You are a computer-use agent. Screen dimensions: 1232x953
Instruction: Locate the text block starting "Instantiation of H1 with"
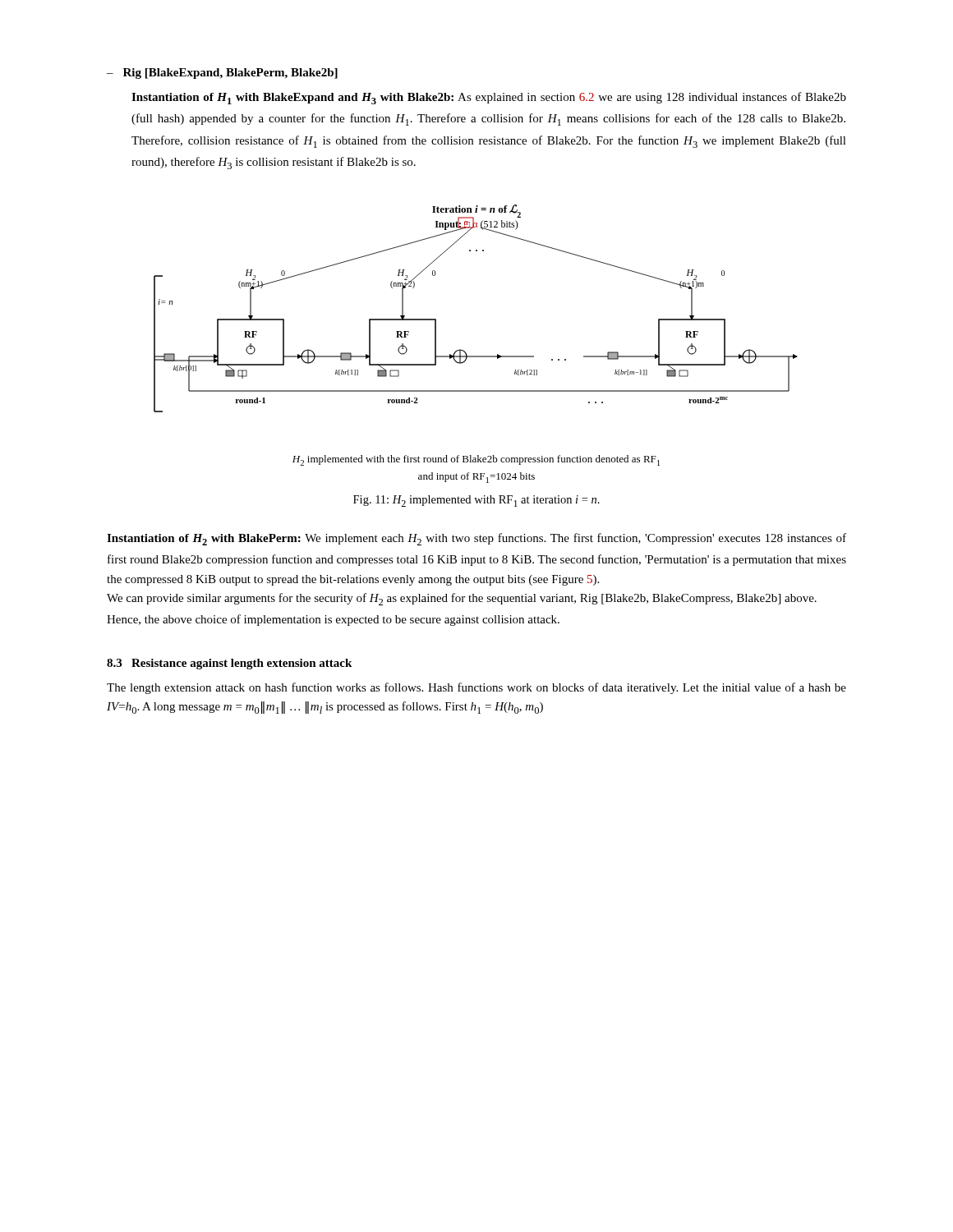tap(489, 131)
